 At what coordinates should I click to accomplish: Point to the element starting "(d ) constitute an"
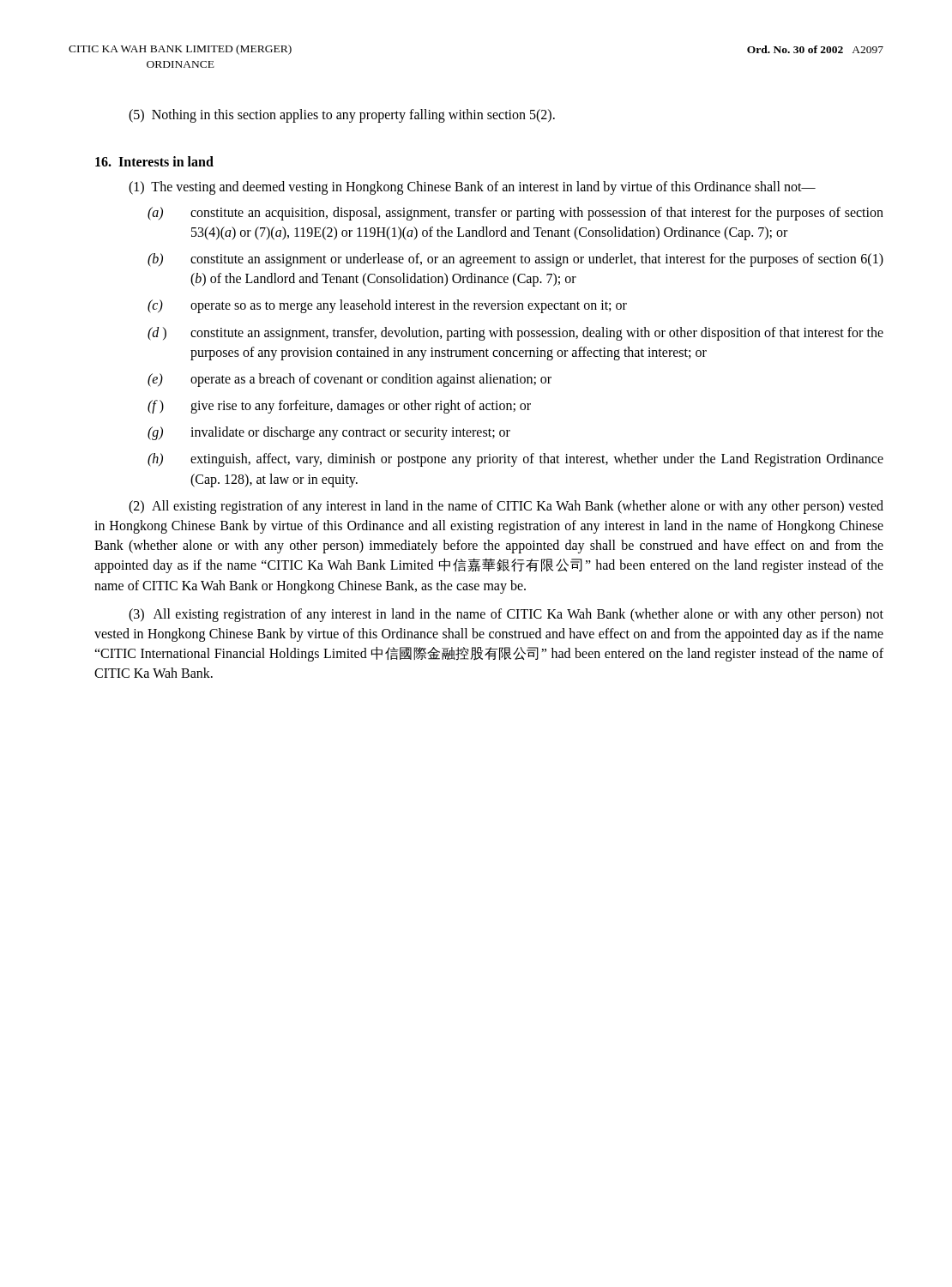point(515,342)
